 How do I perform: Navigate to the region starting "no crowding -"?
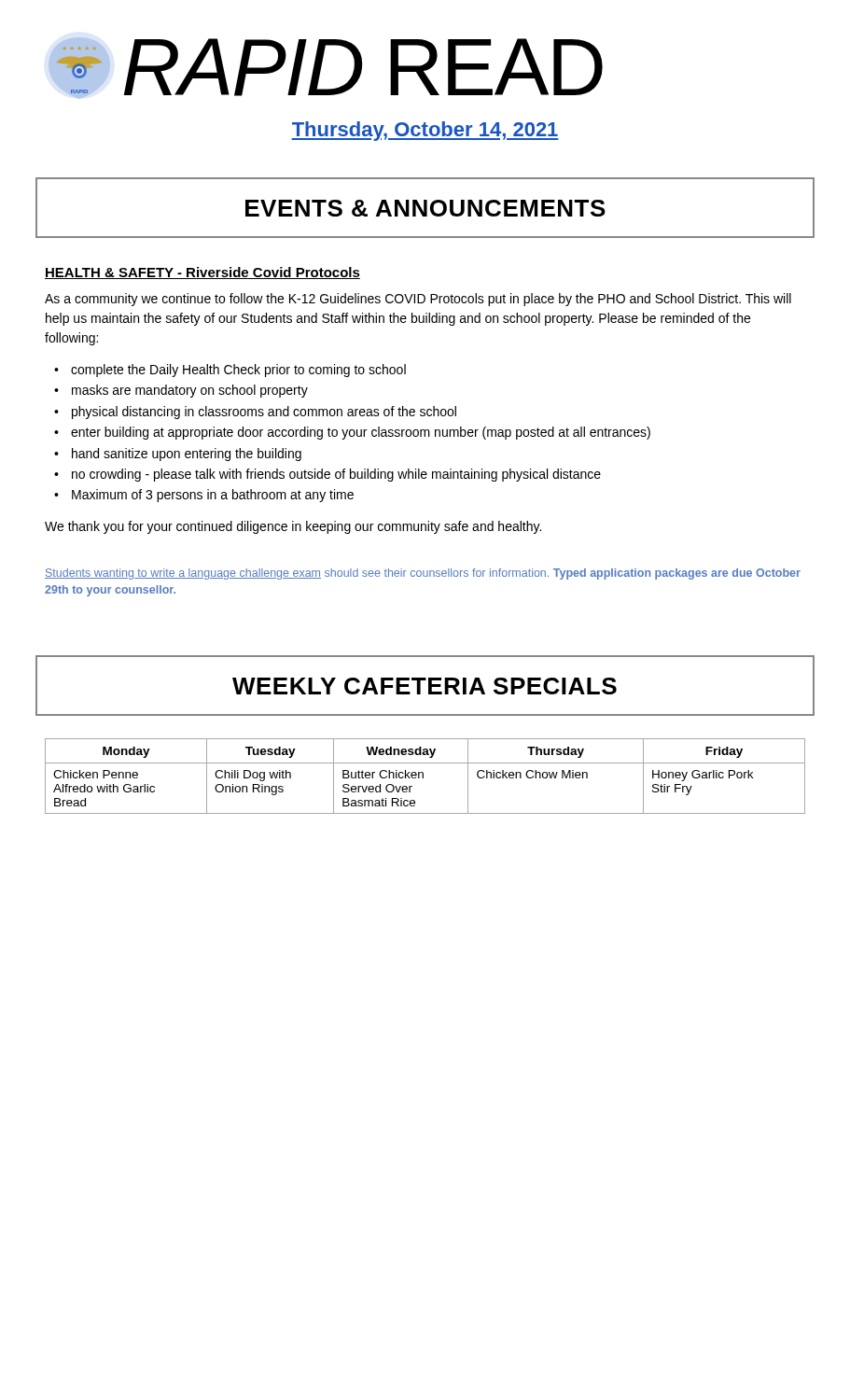coord(336,474)
